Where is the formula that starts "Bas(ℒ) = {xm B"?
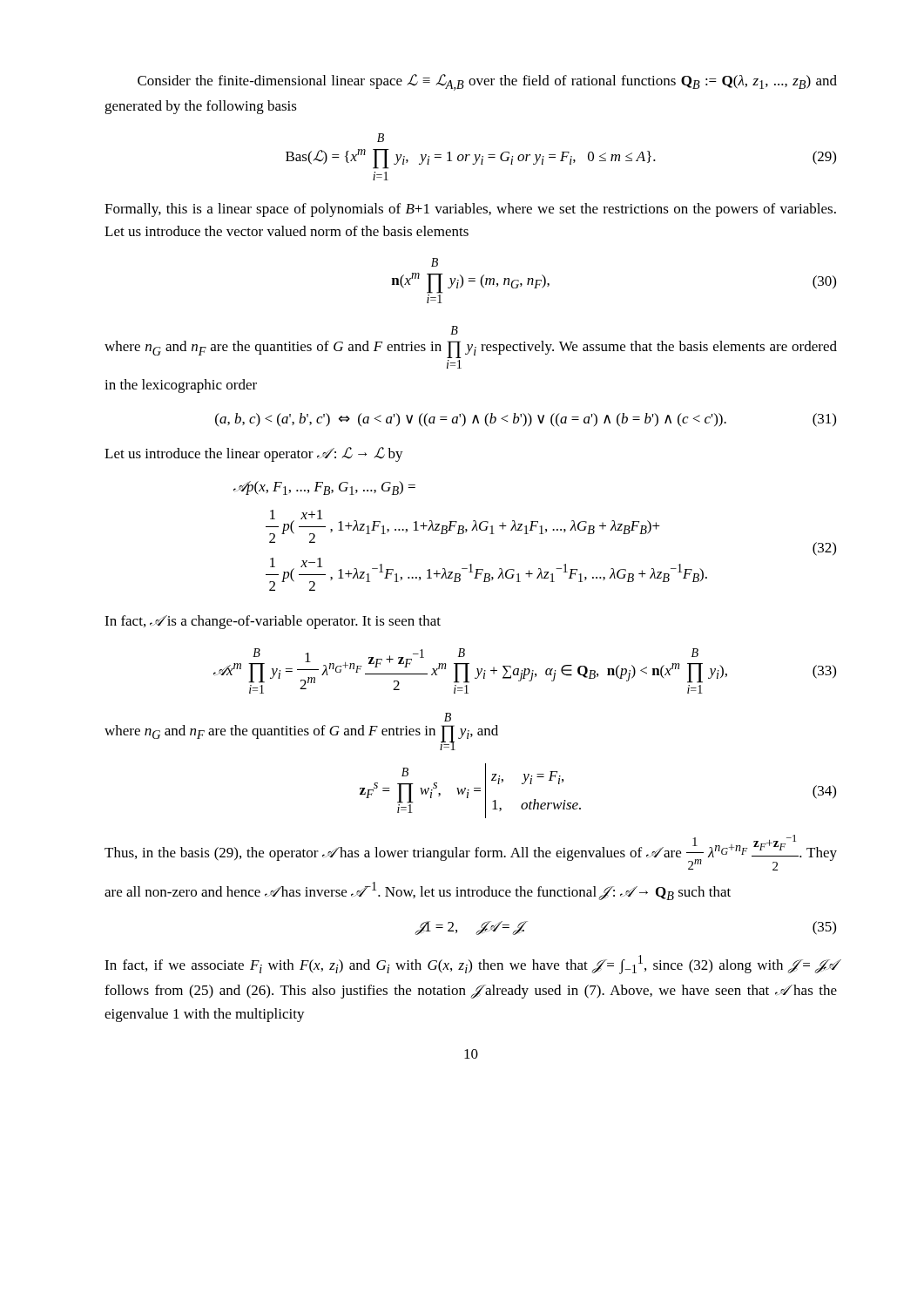This screenshot has height=1307, width=924. click(561, 157)
